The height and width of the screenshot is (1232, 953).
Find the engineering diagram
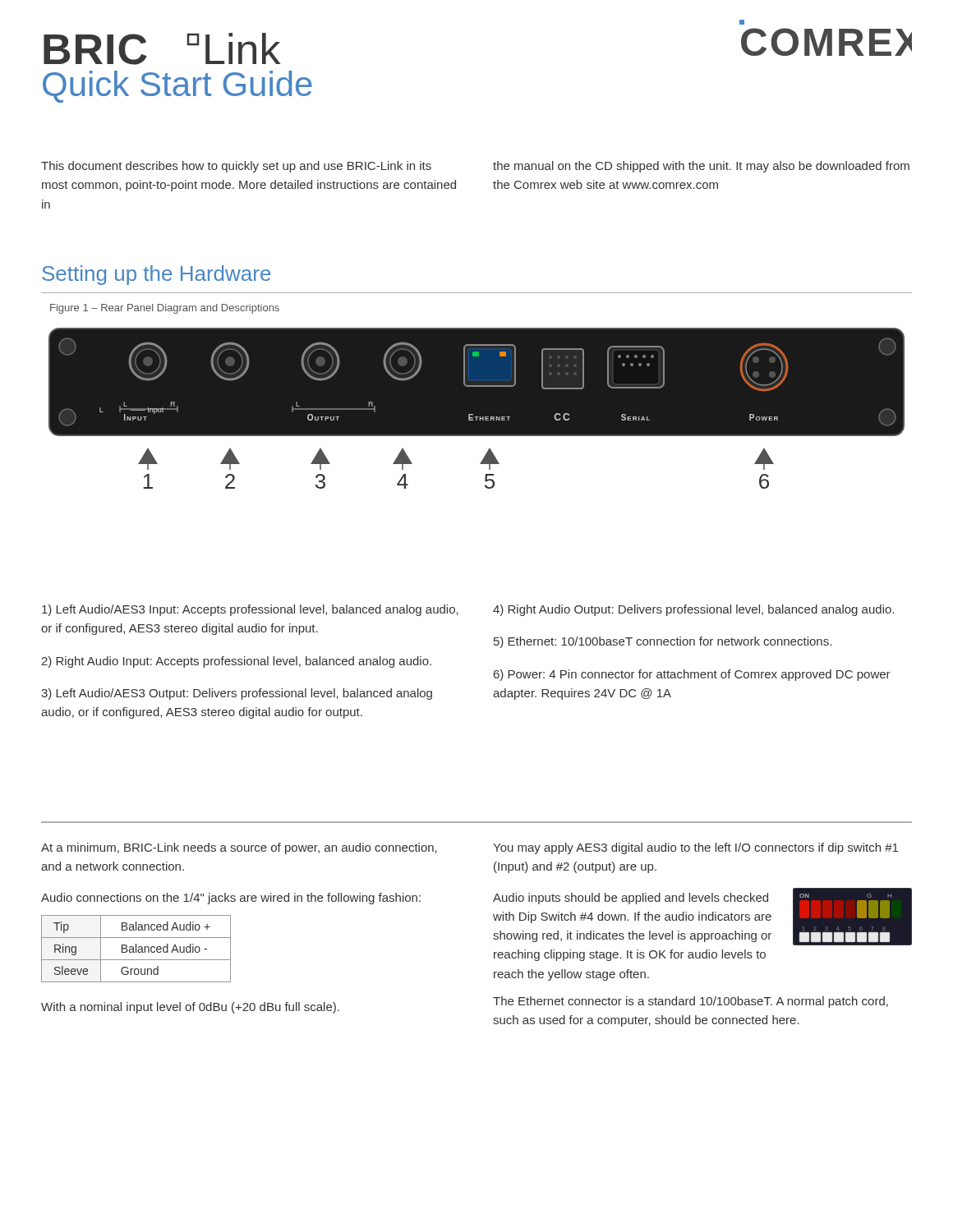pos(476,441)
